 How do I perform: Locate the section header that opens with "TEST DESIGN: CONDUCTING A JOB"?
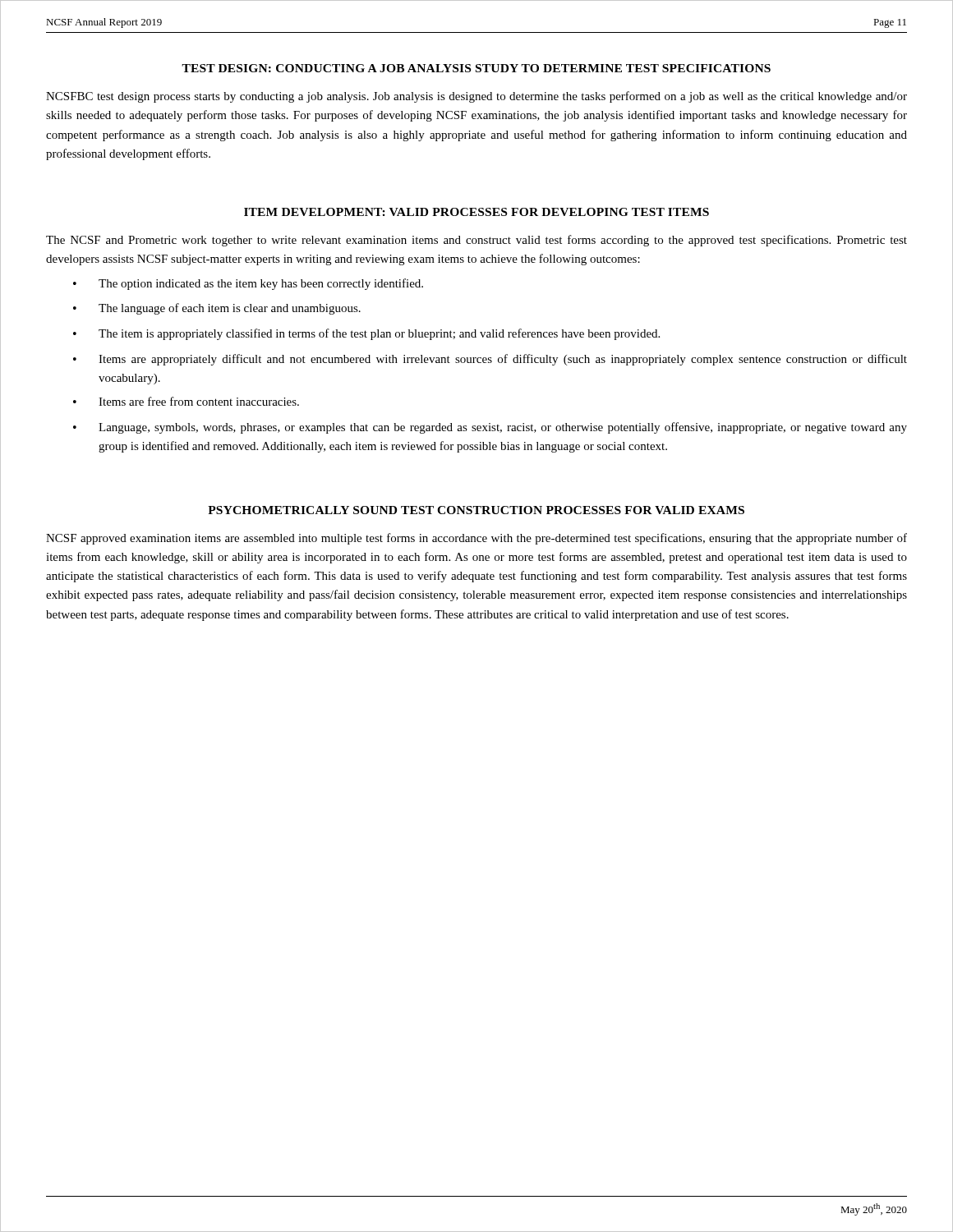pyautogui.click(x=476, y=68)
